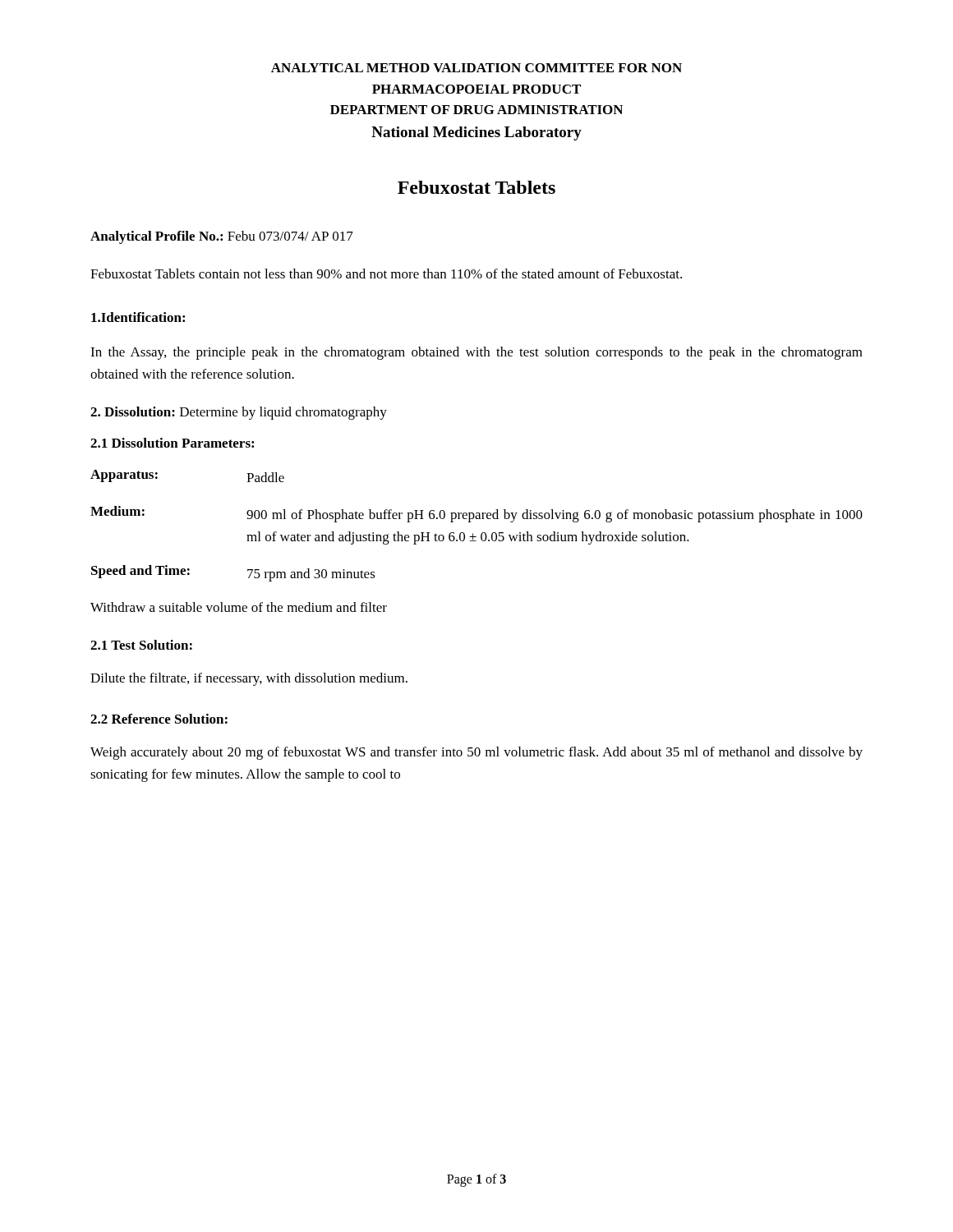
Task: Click on the block starting "Analytical Profile No.: Febu 073/074/ AP"
Action: [222, 237]
